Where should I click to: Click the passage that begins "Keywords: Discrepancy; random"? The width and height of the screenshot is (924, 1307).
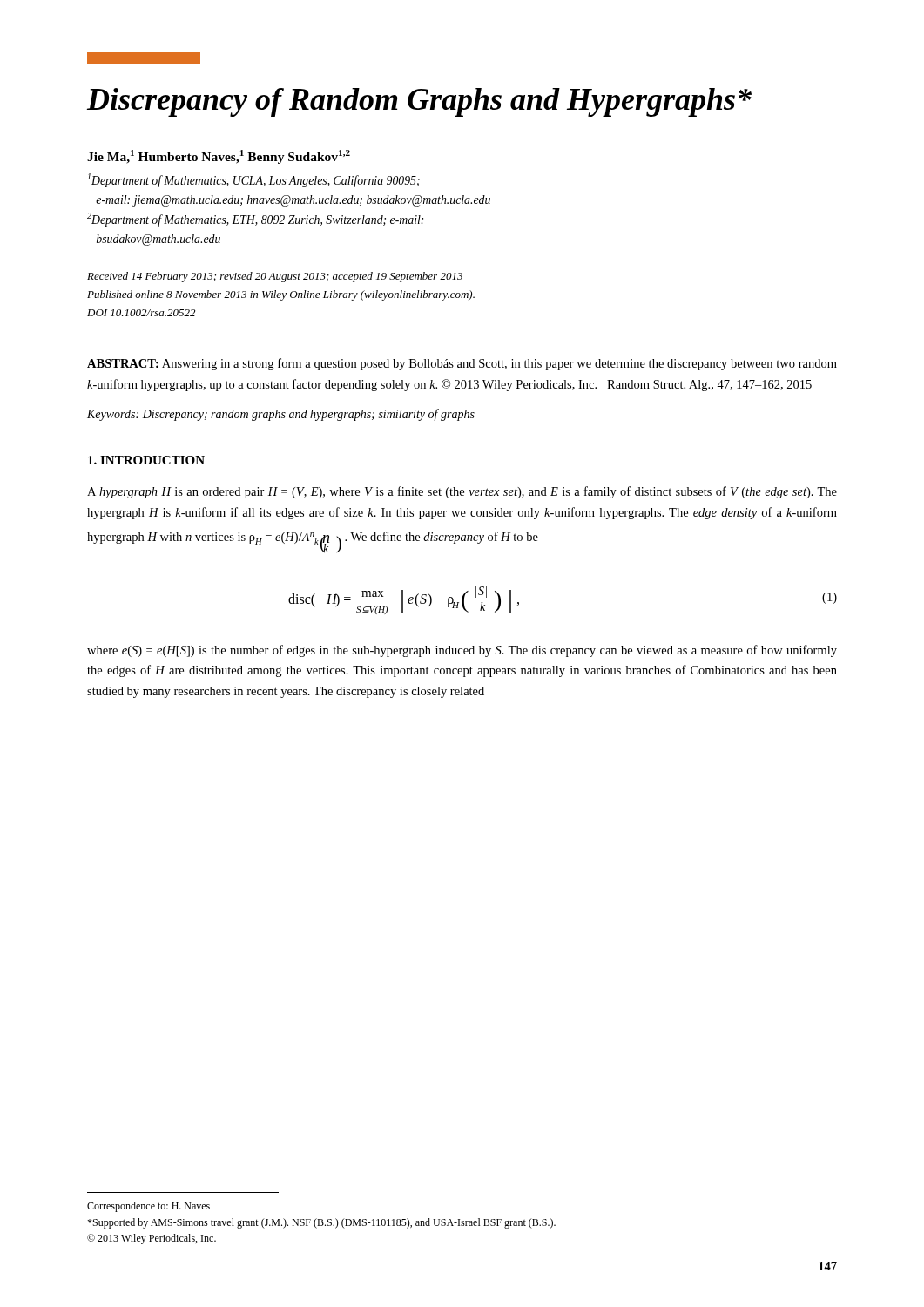(281, 414)
